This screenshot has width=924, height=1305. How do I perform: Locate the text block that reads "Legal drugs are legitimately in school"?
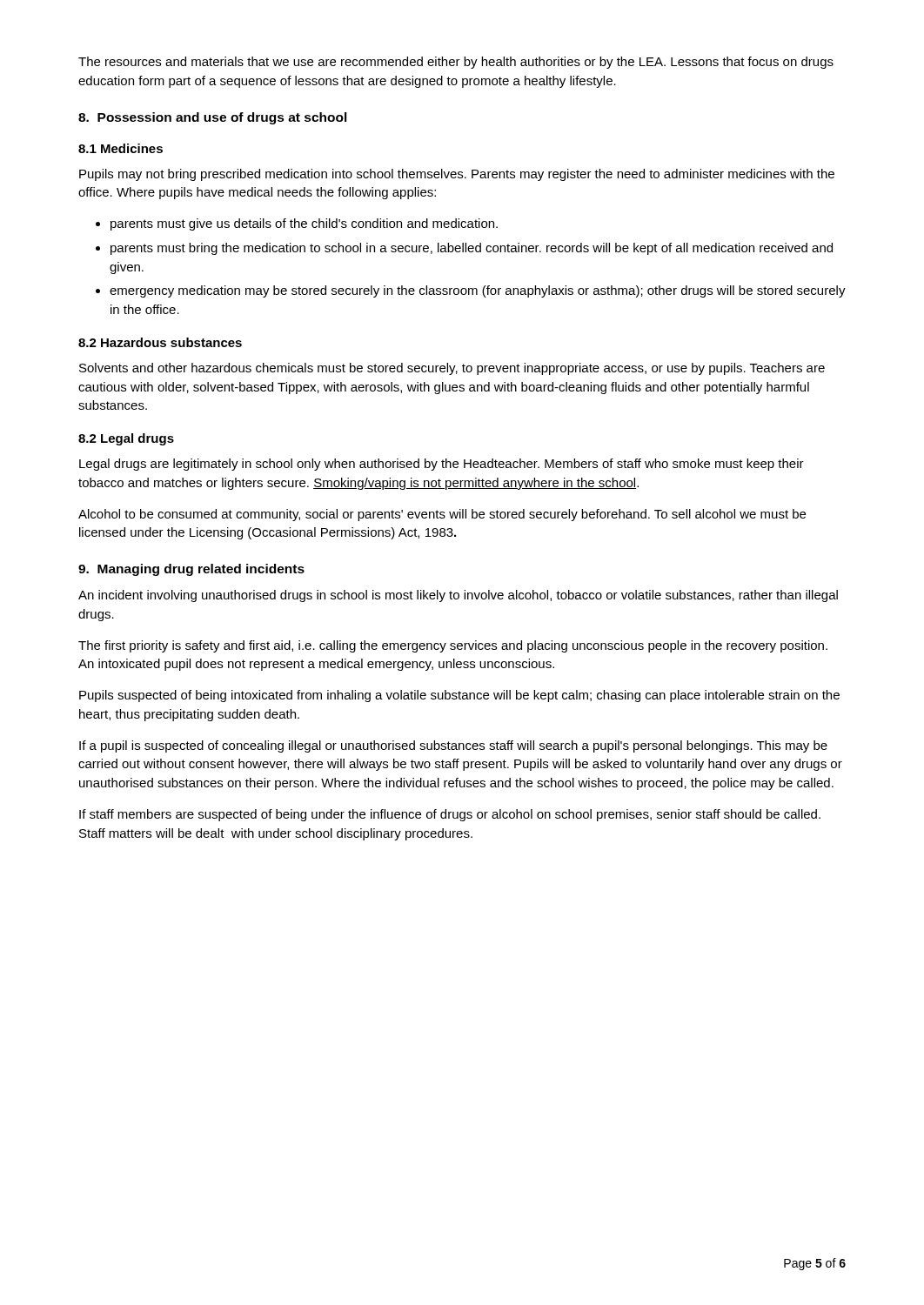(x=441, y=473)
